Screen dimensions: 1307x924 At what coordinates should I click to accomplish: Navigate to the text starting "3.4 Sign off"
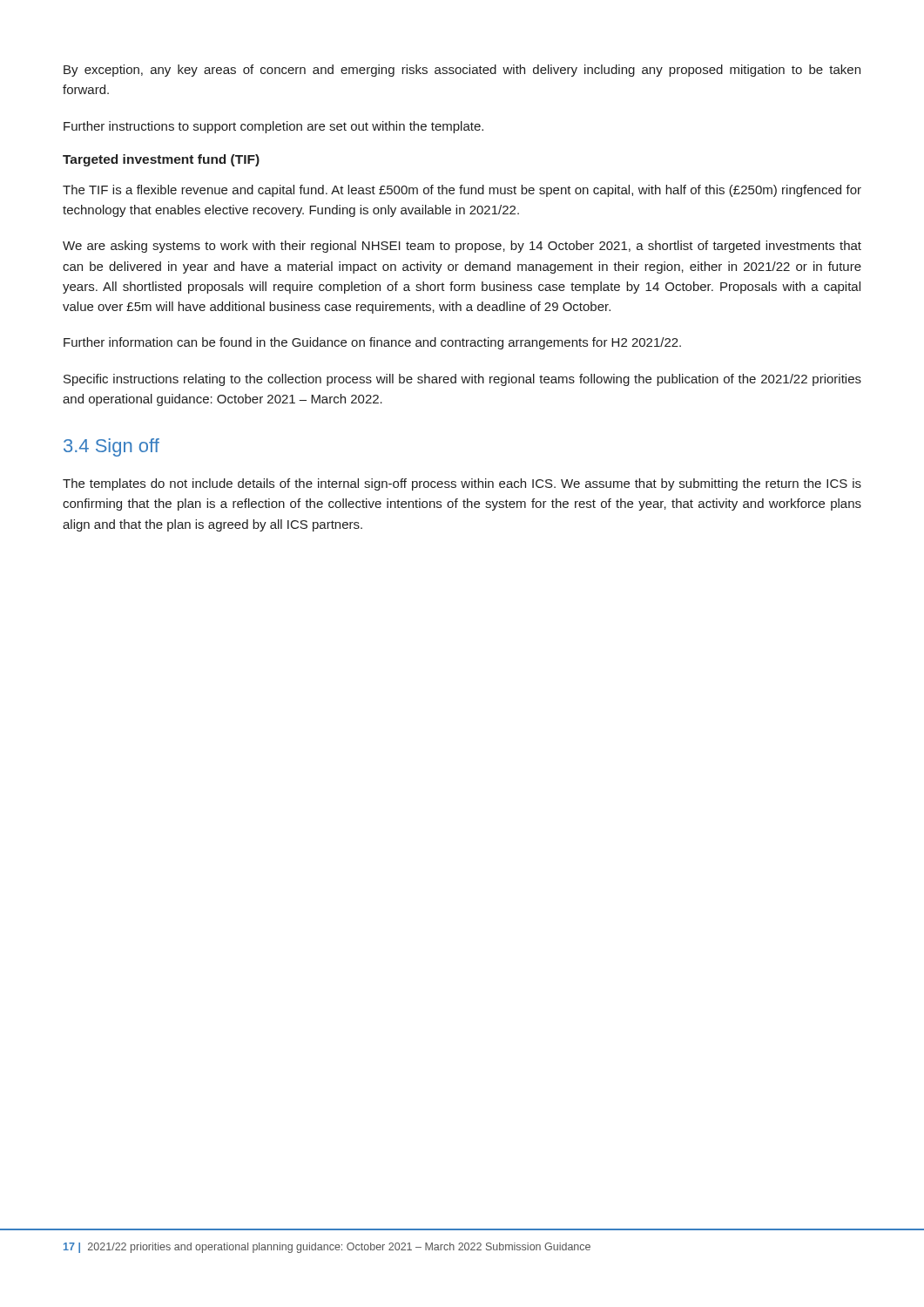pyautogui.click(x=111, y=446)
